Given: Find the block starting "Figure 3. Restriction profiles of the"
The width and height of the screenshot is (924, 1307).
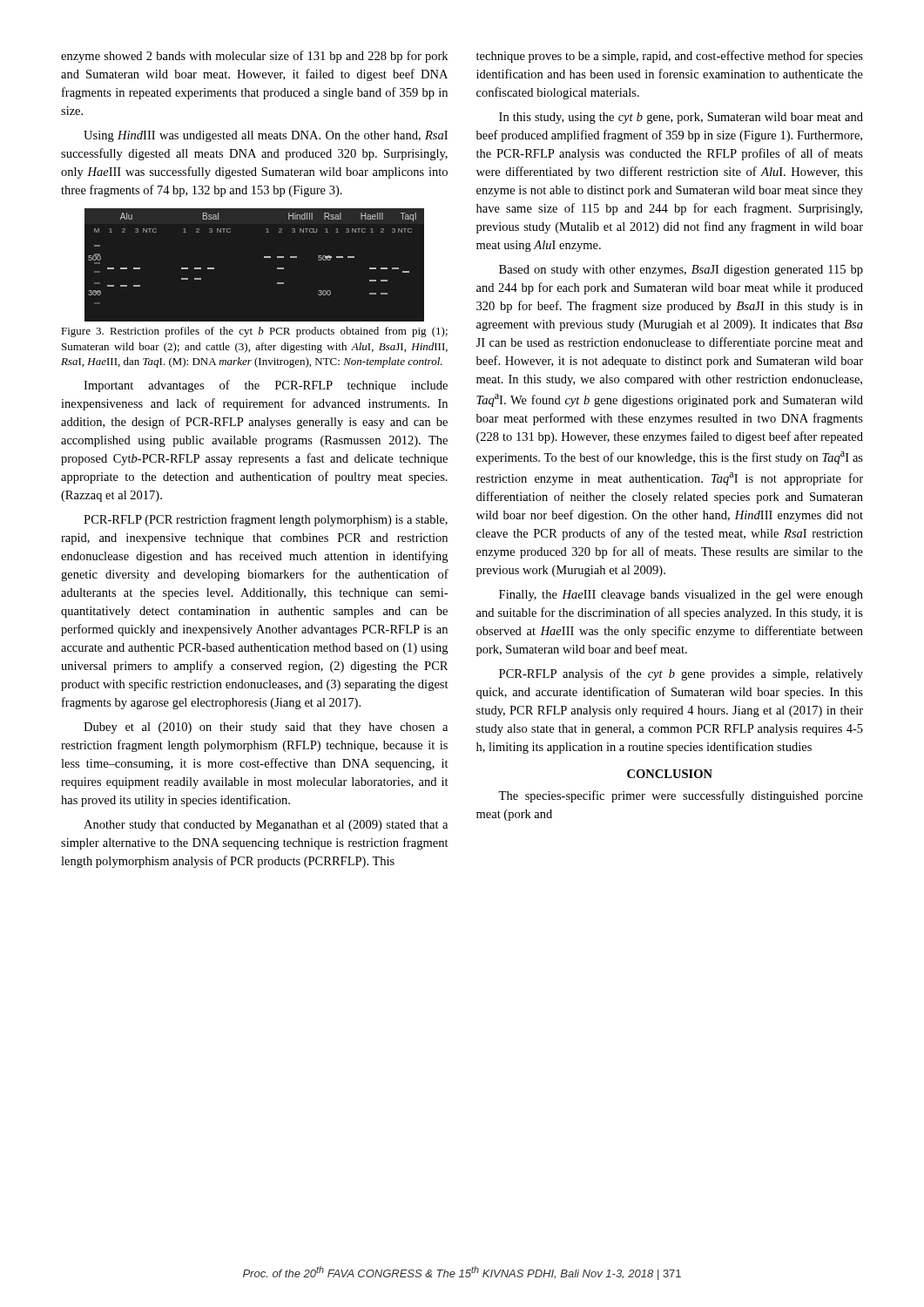Looking at the screenshot, I should click(x=255, y=346).
